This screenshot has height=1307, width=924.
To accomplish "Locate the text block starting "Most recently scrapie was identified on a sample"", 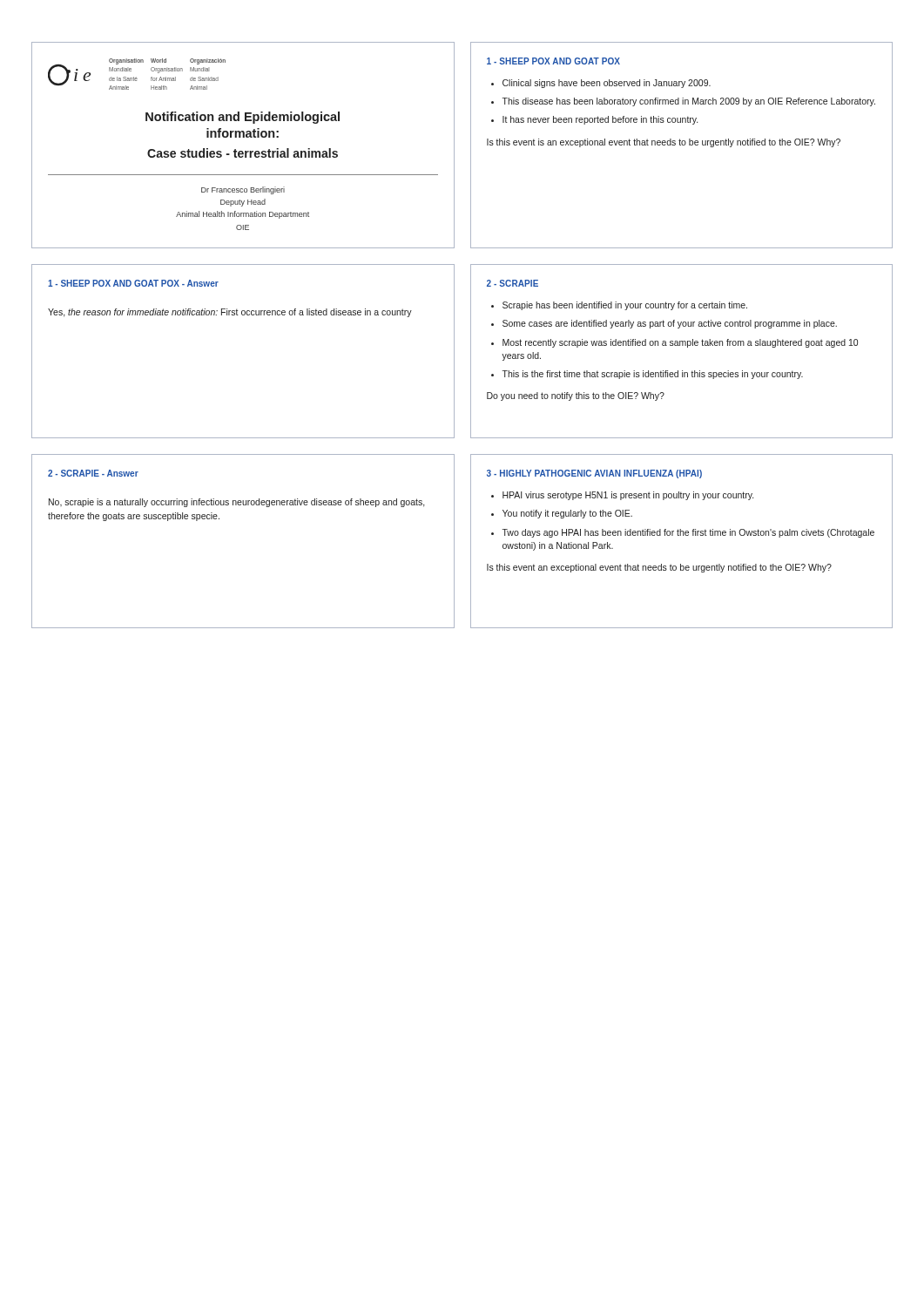I will pyautogui.click(x=680, y=349).
